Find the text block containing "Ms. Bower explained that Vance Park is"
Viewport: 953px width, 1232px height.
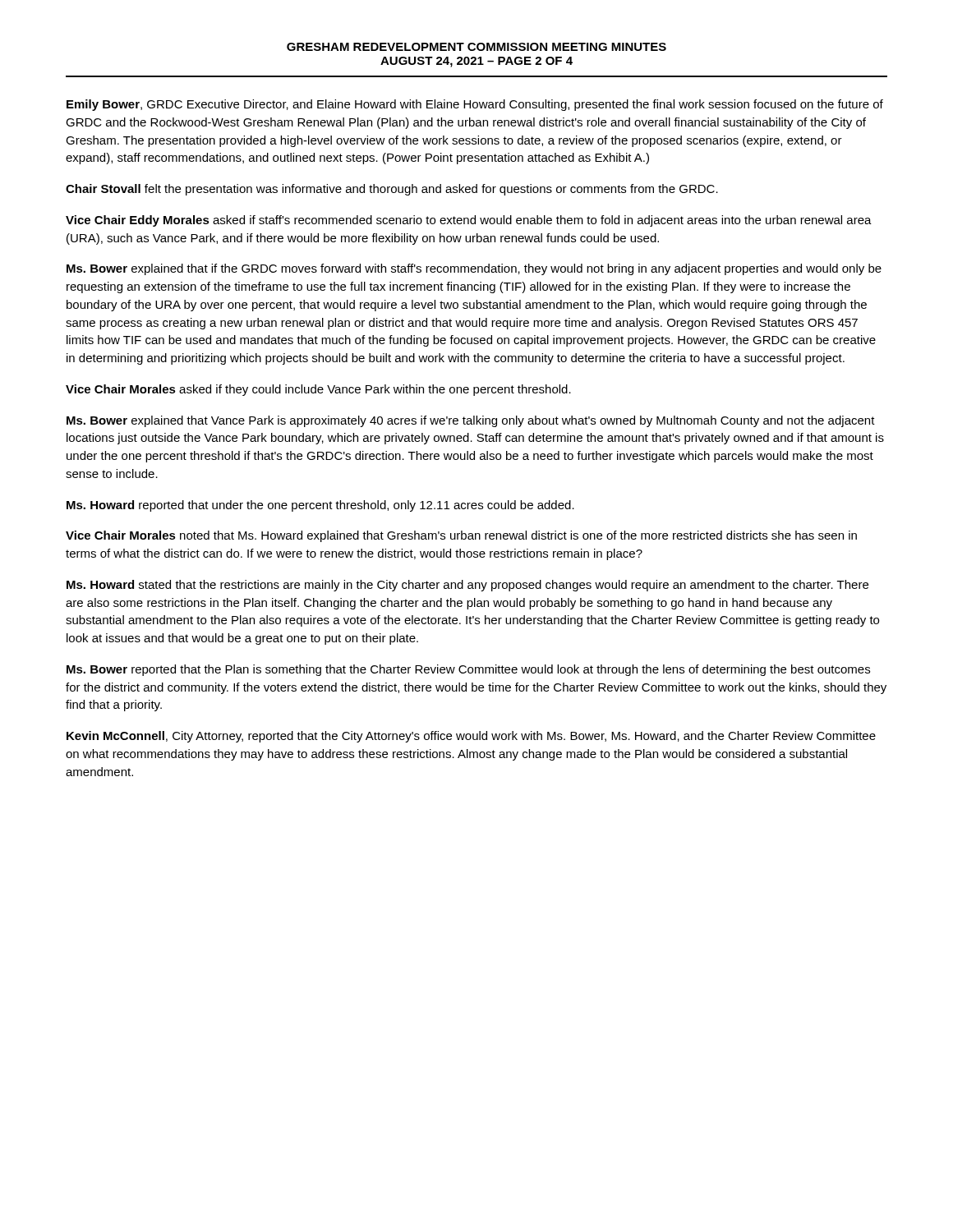[x=476, y=447]
